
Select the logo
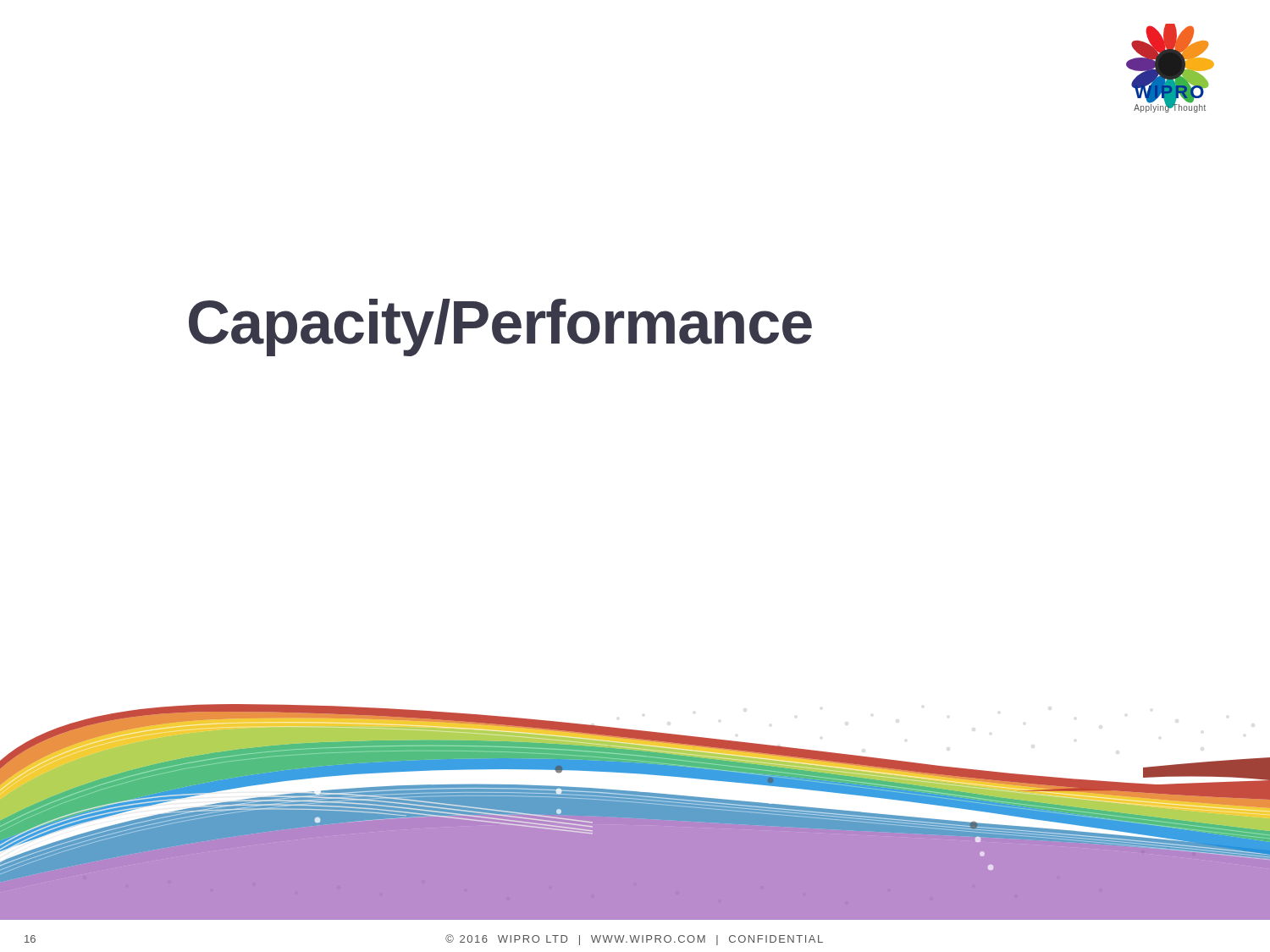click(1170, 70)
